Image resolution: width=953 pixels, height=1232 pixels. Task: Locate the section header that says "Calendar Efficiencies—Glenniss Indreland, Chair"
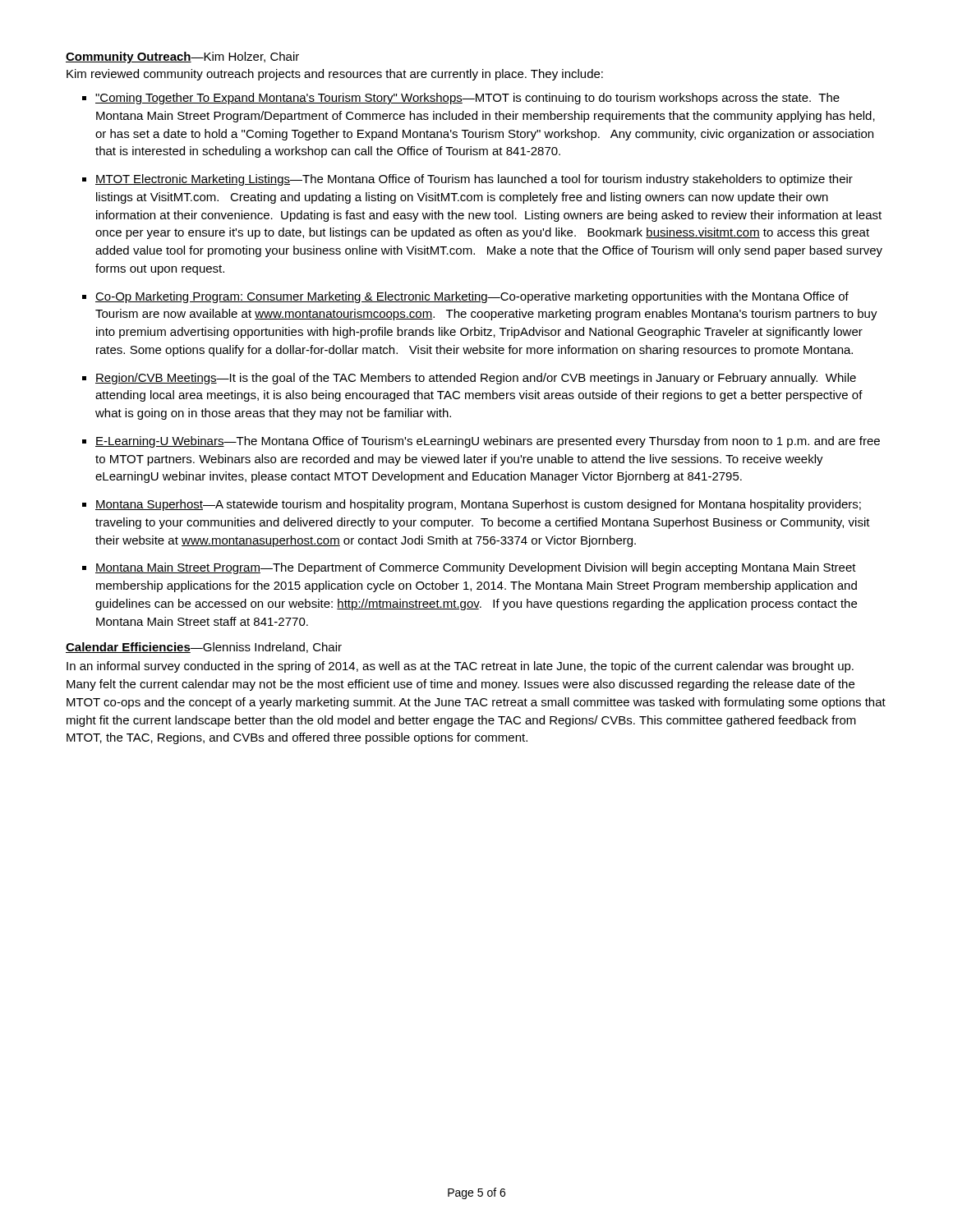pos(204,647)
